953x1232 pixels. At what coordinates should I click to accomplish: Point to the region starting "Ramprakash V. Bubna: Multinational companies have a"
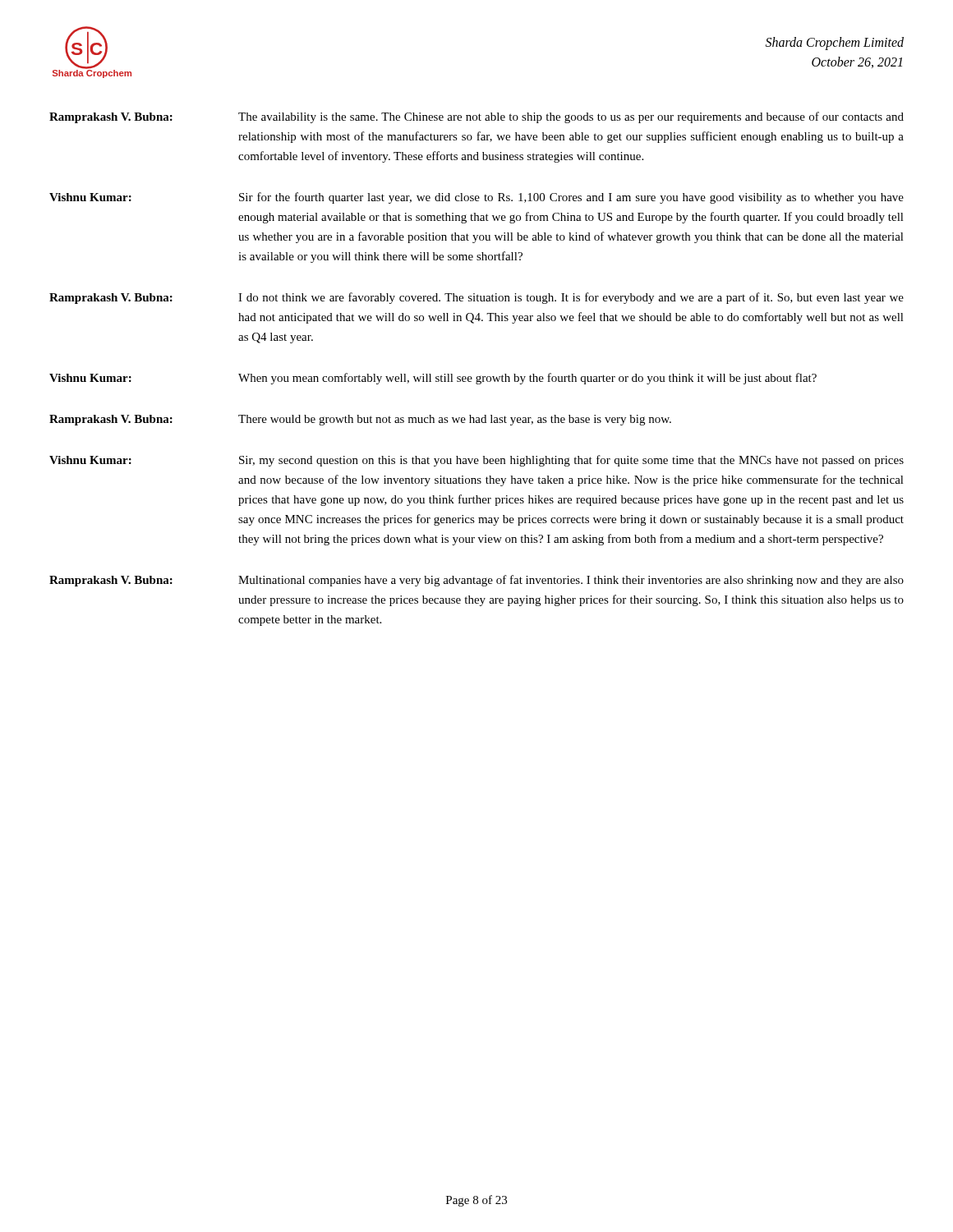(476, 600)
